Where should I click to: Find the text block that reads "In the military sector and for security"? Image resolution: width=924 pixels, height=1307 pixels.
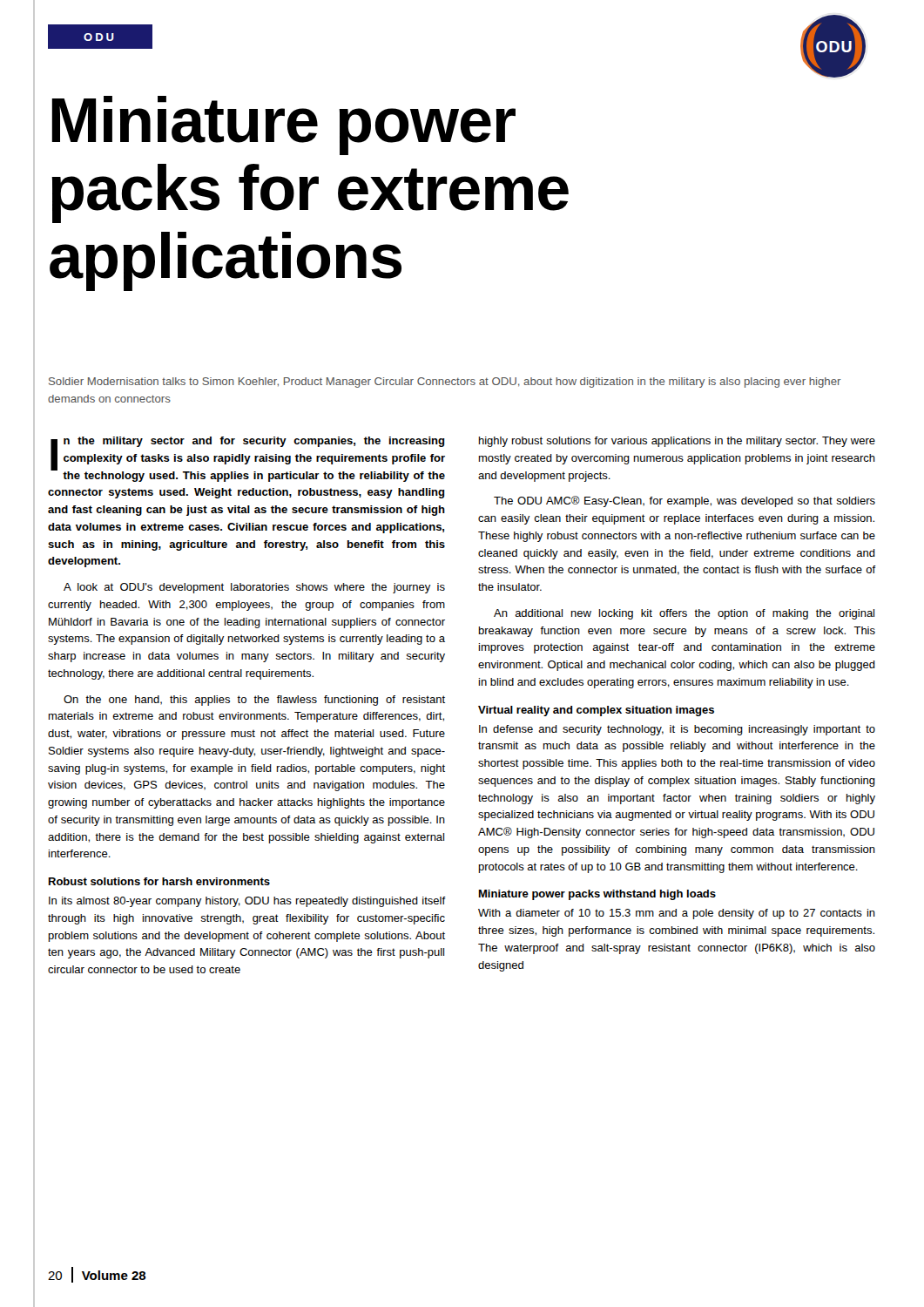click(246, 705)
